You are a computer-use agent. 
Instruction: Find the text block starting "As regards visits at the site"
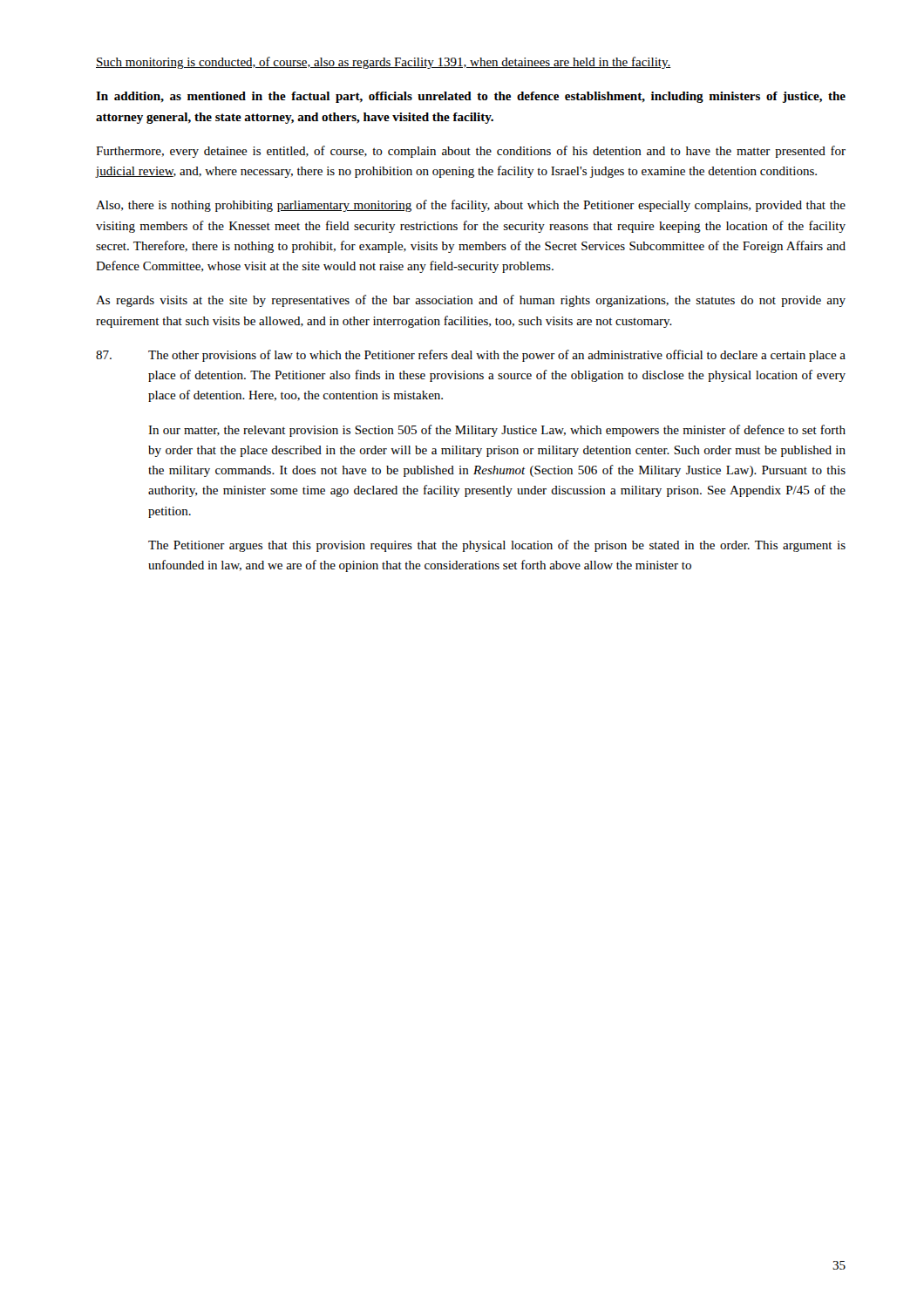[471, 310]
